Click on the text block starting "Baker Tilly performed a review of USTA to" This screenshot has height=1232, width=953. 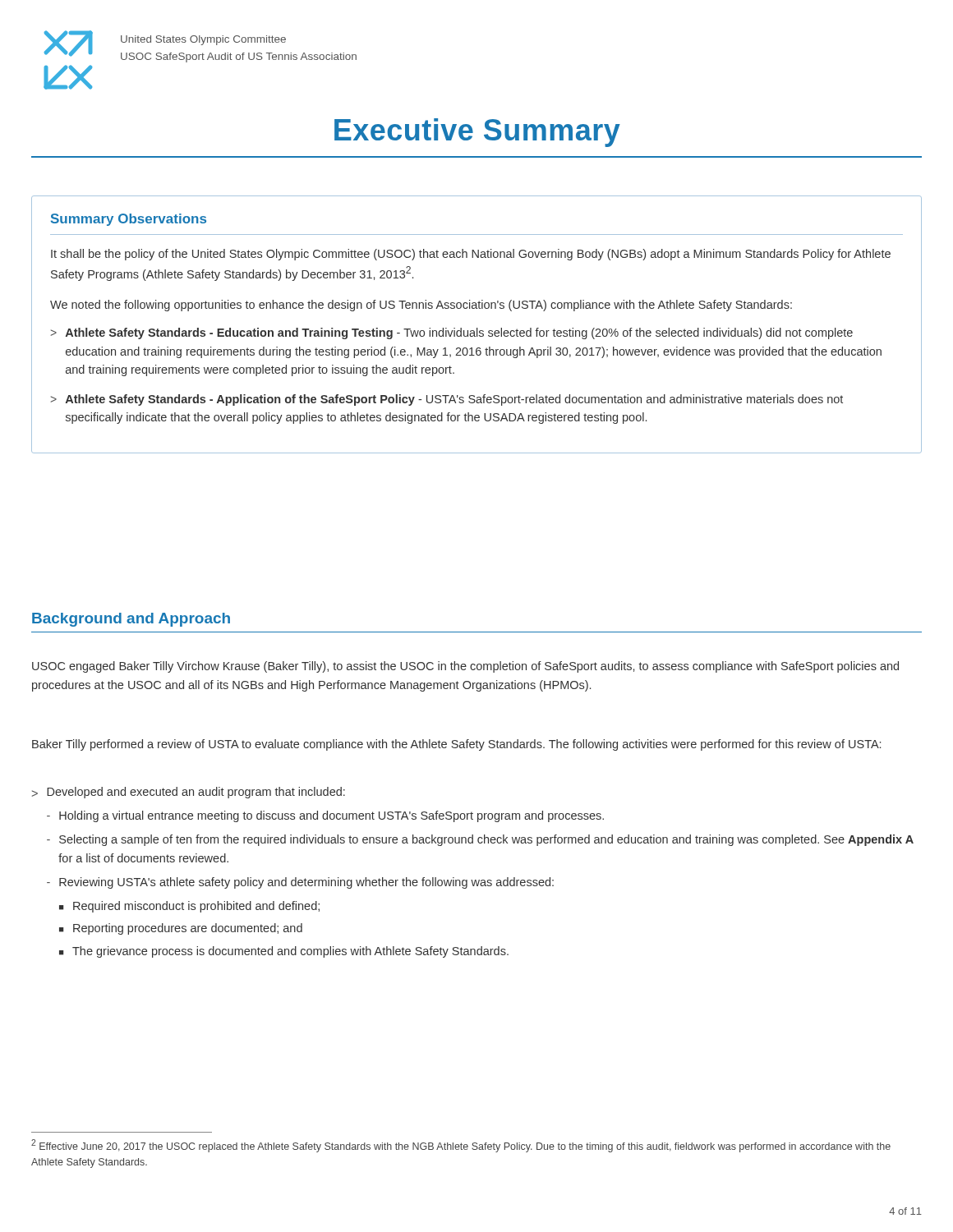[x=457, y=744]
